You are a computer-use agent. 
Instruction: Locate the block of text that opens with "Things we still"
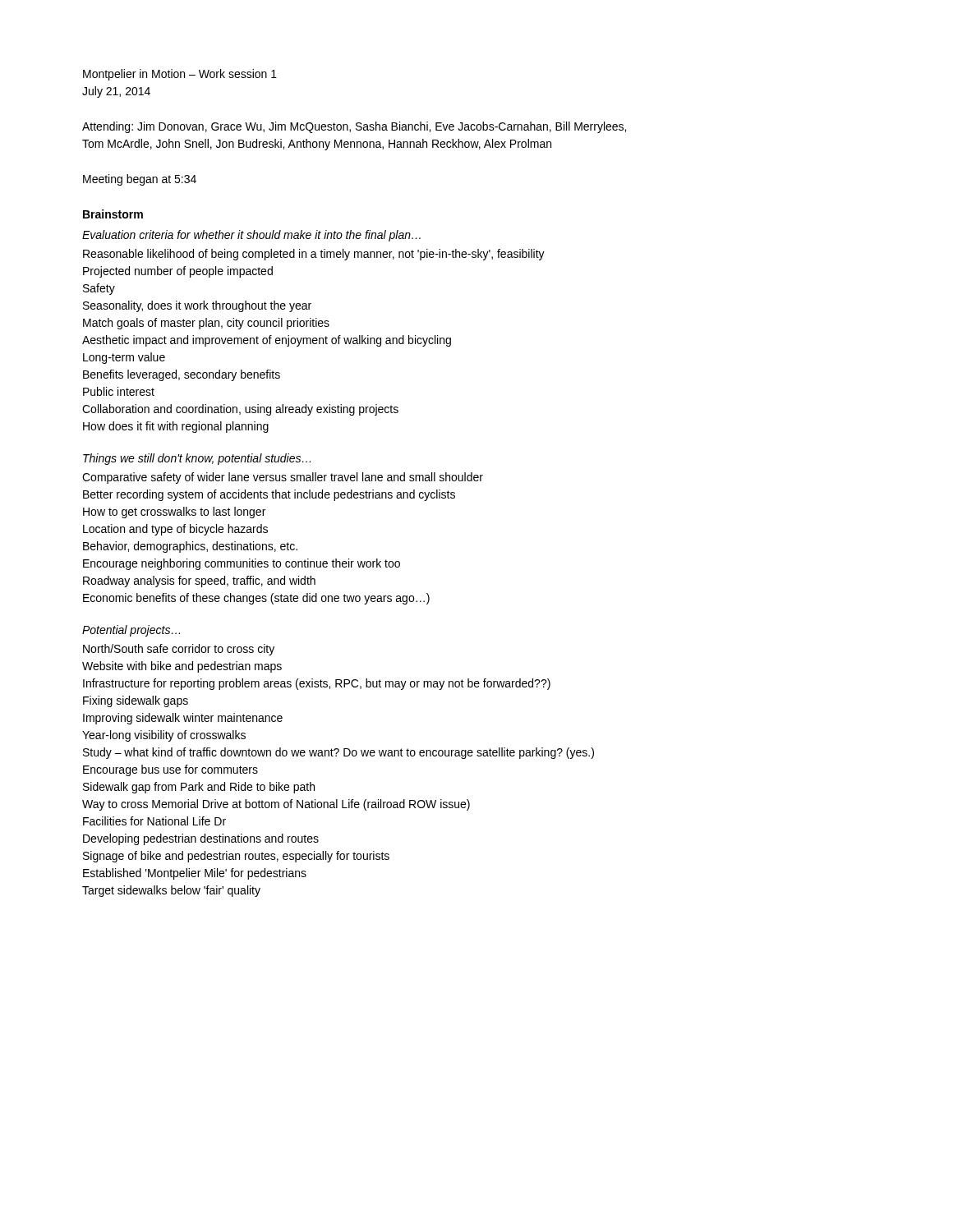[197, 459]
